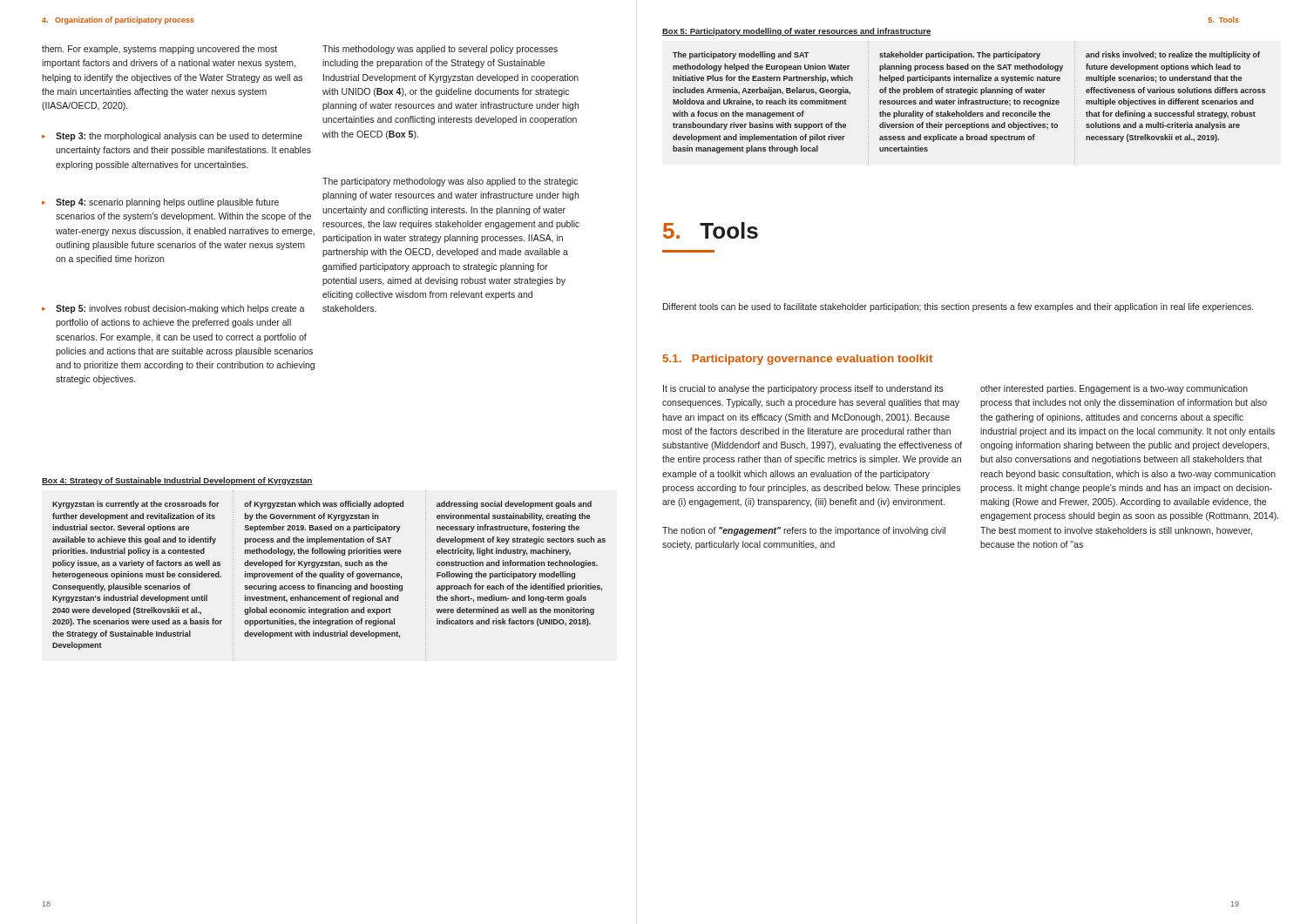The width and height of the screenshot is (1307, 924).
Task: Find the block starting "addressing social development"
Action: [x=521, y=563]
